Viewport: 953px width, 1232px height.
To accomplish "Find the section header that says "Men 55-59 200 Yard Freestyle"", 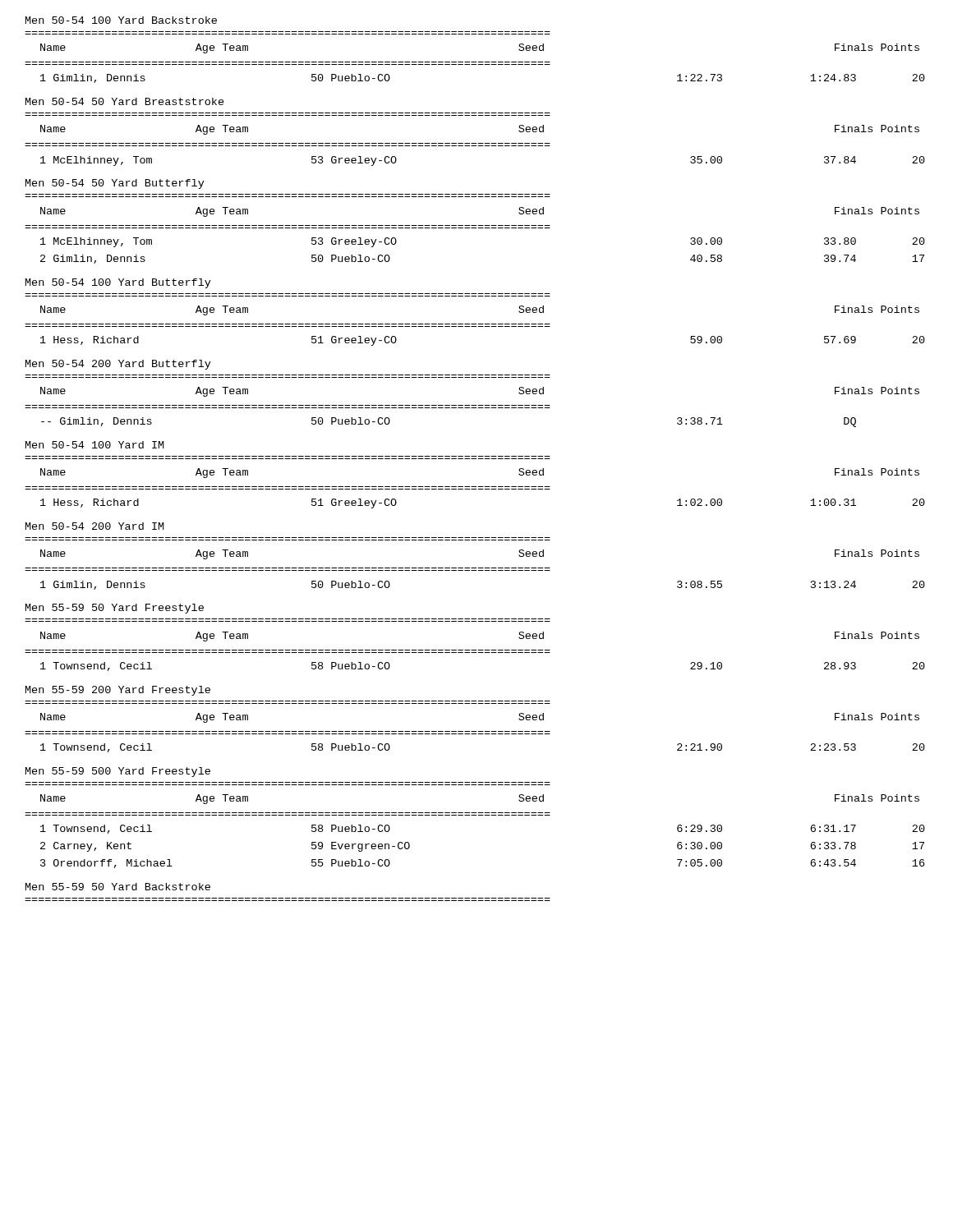I will pyautogui.click(x=118, y=690).
